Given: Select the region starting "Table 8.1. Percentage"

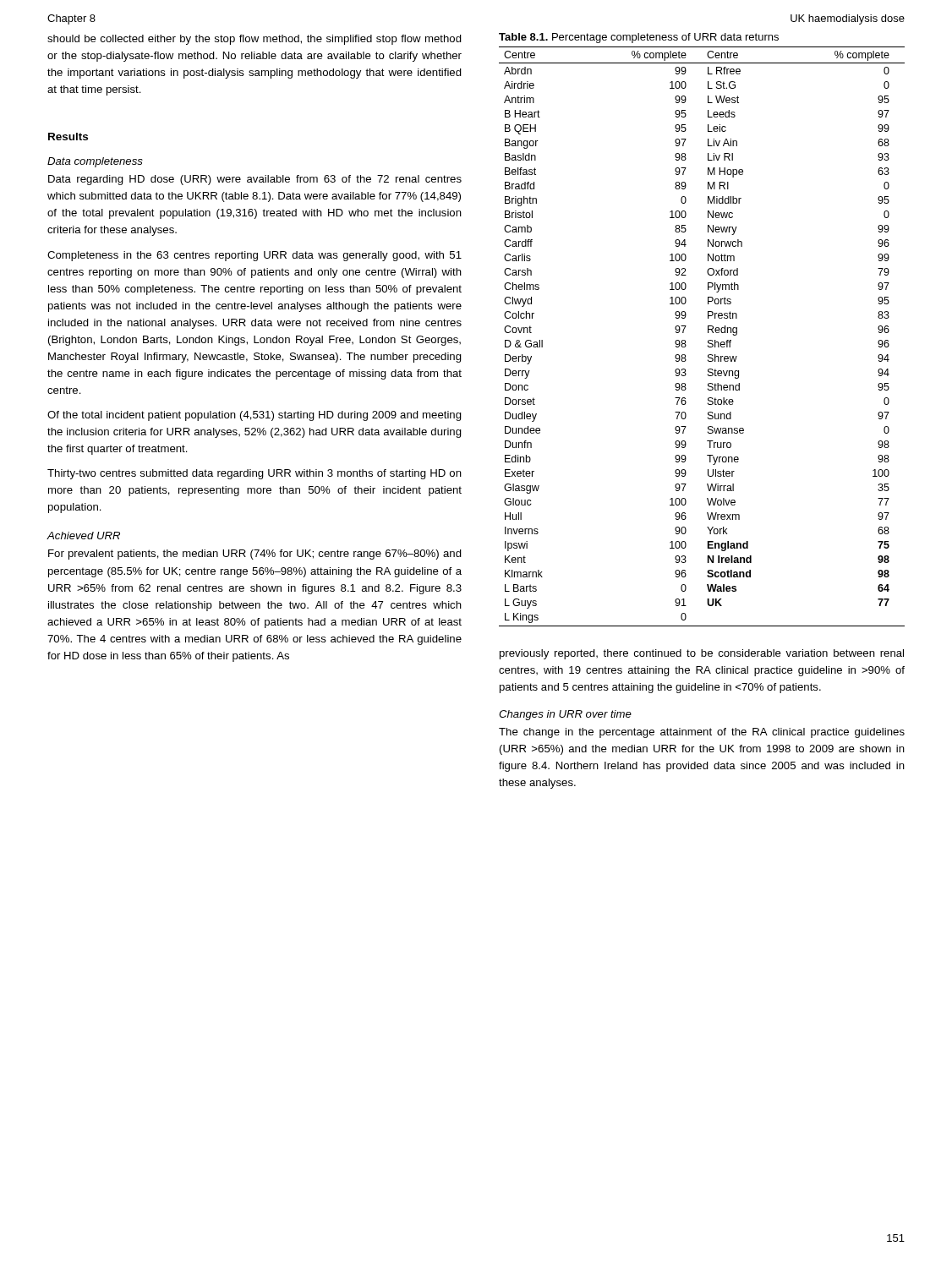Looking at the screenshot, I should point(639,37).
